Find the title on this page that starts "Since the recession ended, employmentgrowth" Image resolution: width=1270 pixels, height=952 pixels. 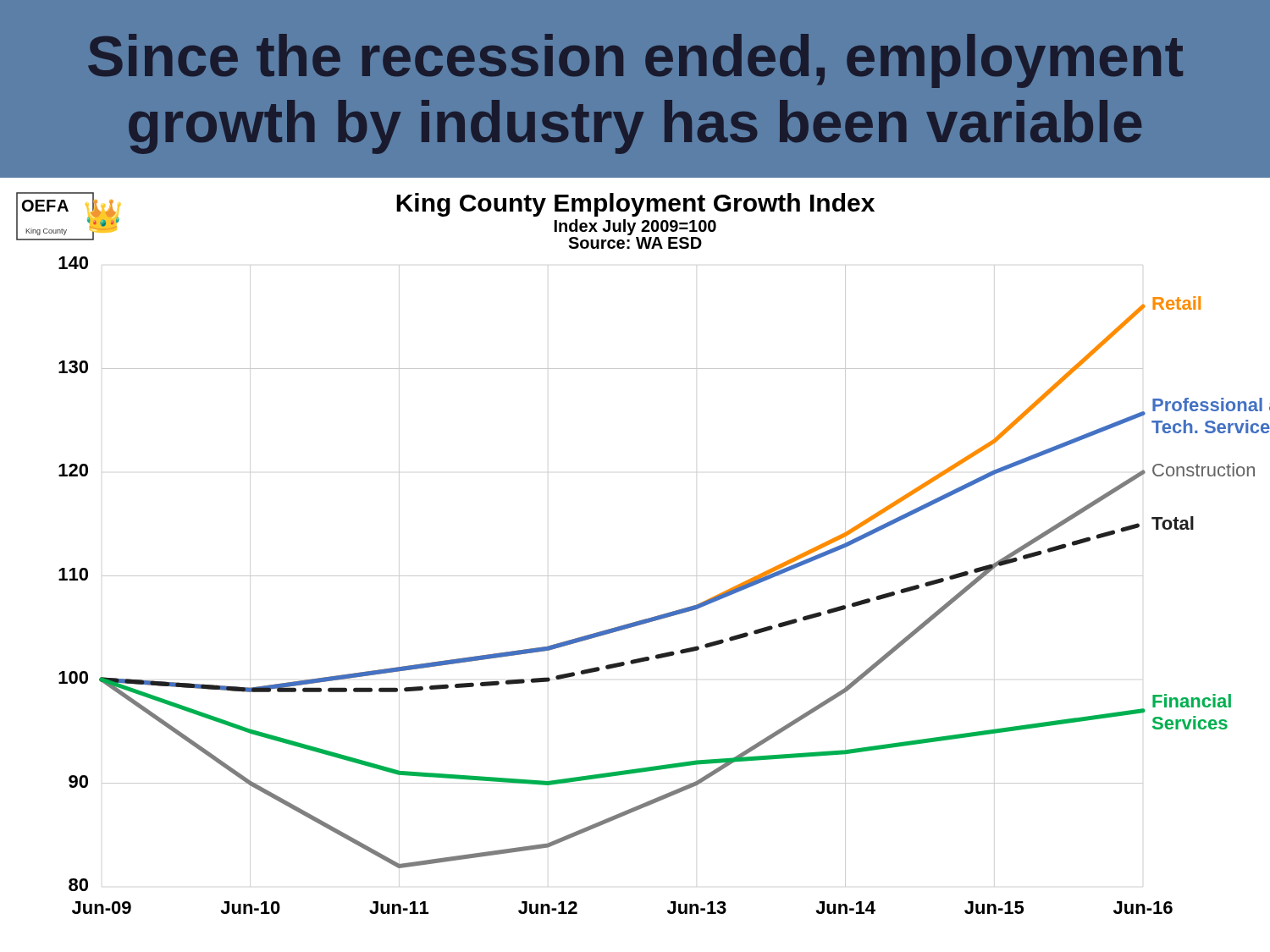(635, 89)
